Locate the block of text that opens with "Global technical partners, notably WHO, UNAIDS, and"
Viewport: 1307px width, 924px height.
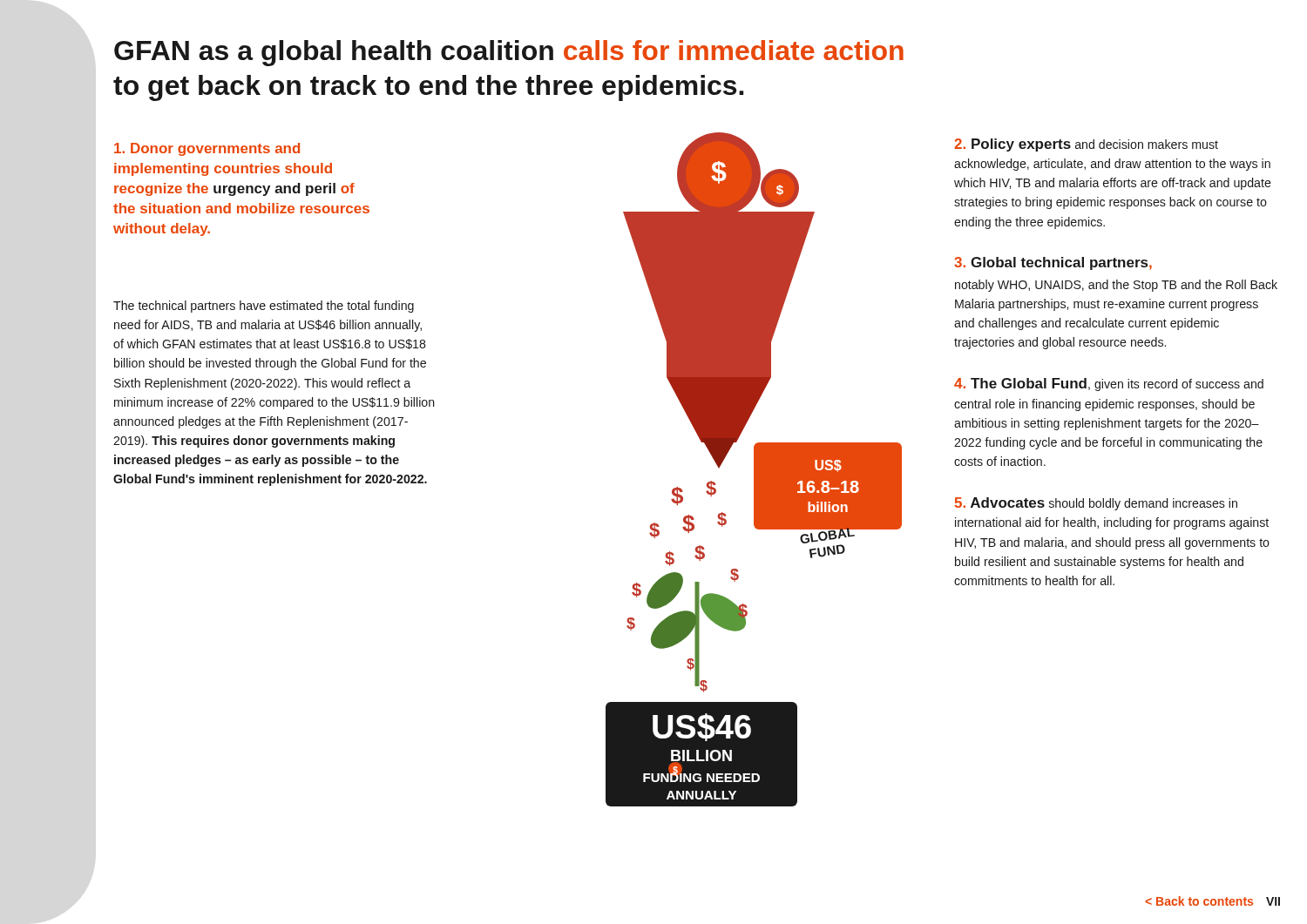click(x=1117, y=303)
